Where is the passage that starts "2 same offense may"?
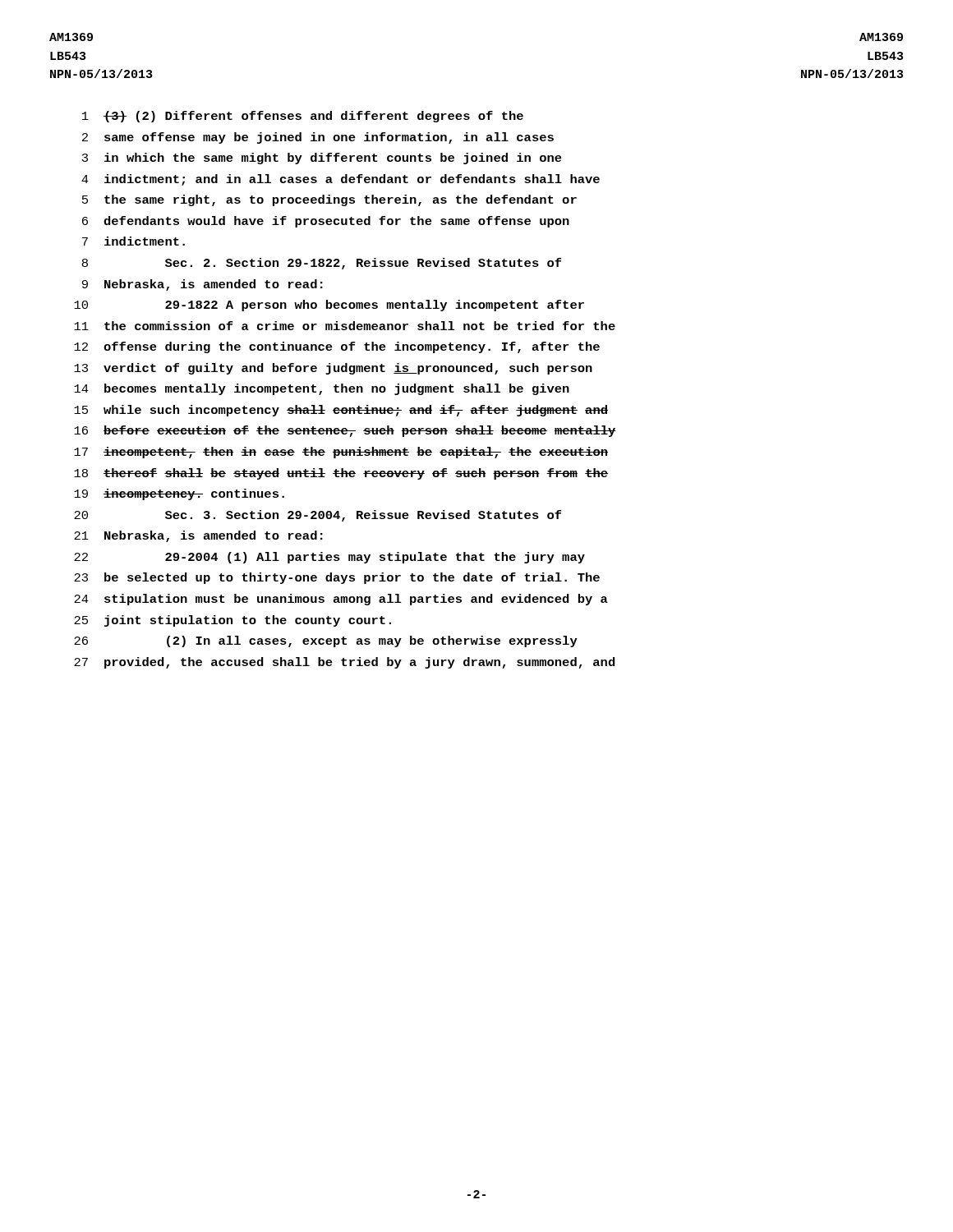Viewport: 953px width, 1232px height. pyautogui.click(x=476, y=138)
